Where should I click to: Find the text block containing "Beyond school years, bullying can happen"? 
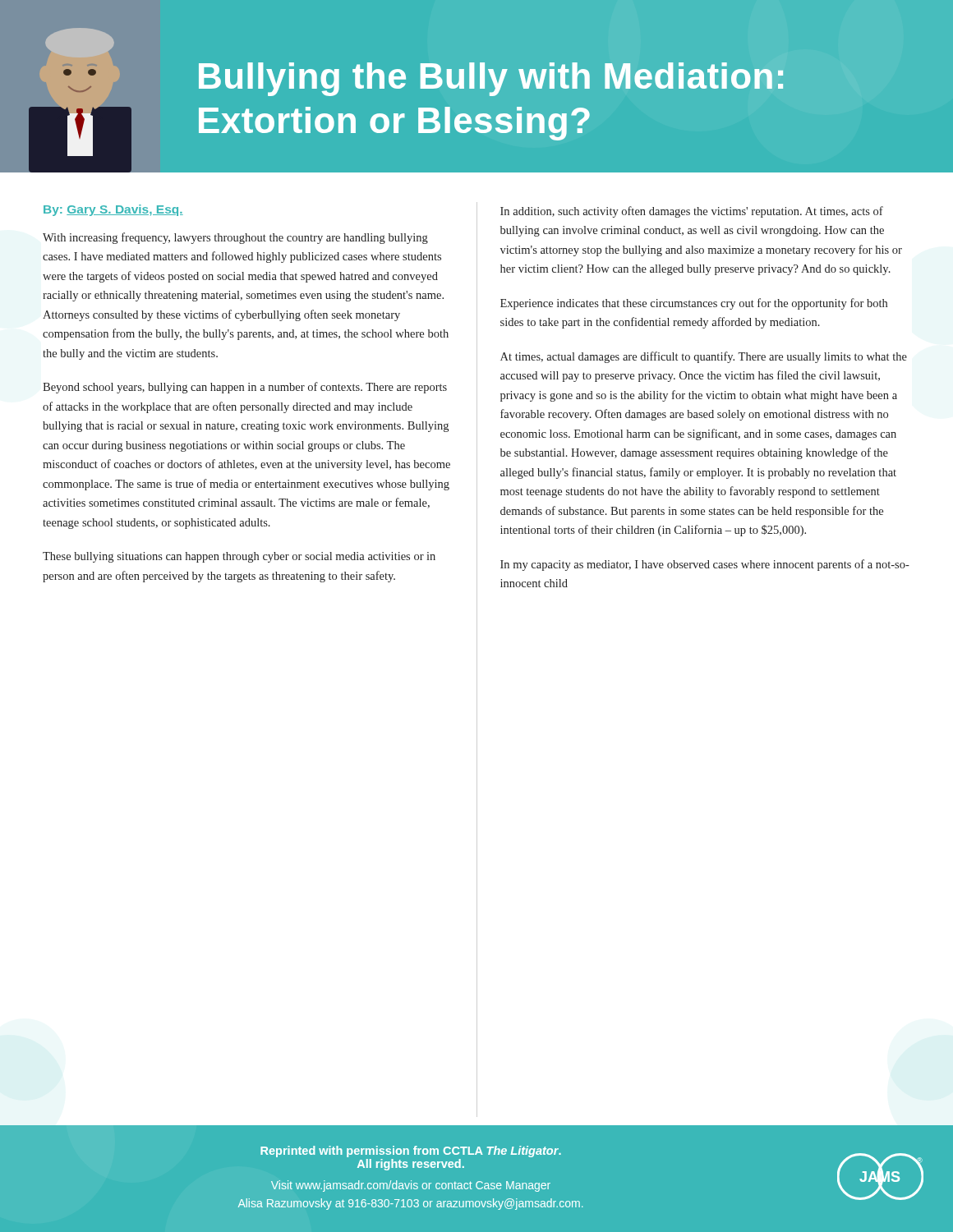pyautogui.click(x=247, y=455)
